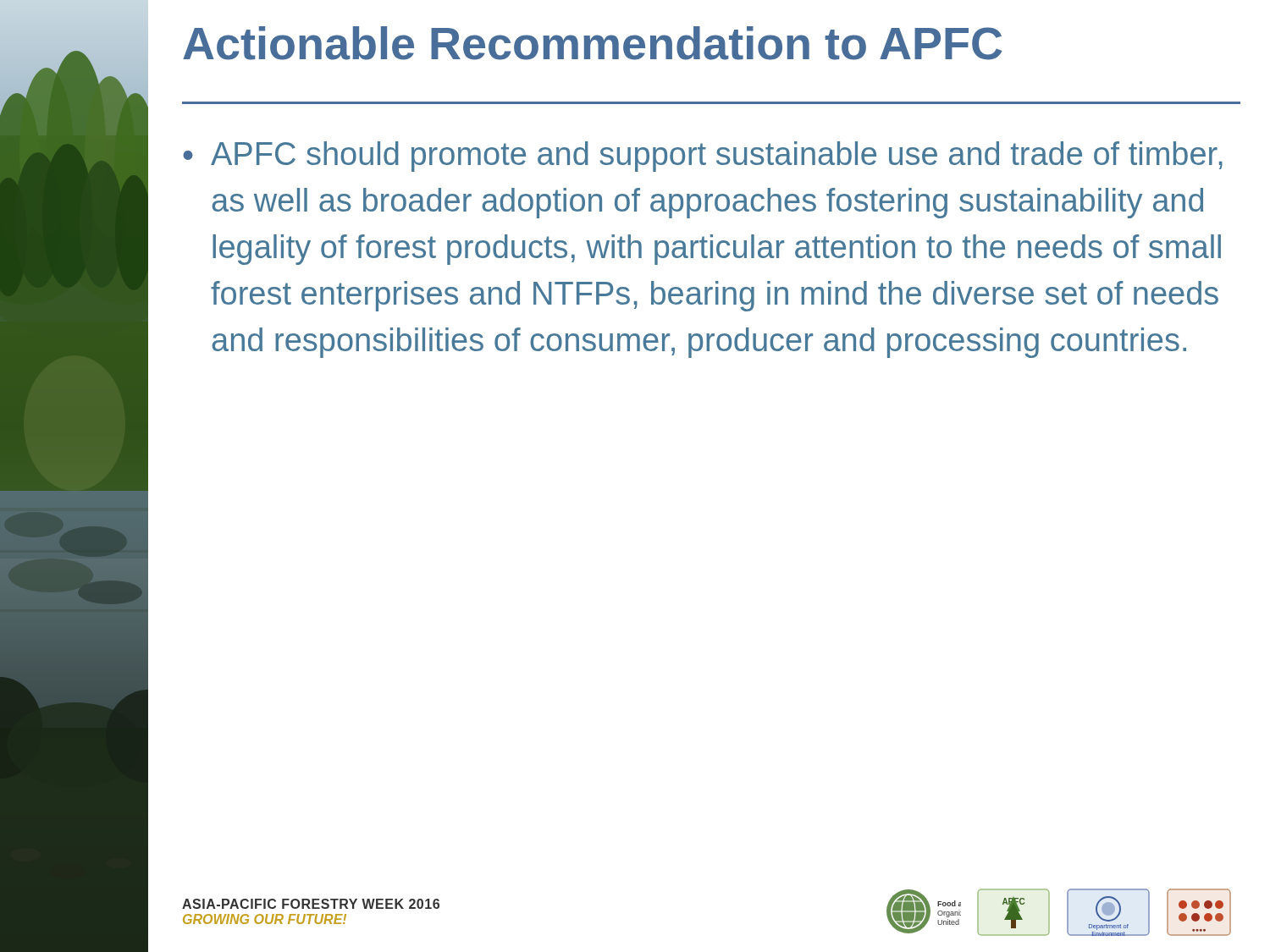The height and width of the screenshot is (952, 1270).
Task: Select the photo
Action: point(74,476)
